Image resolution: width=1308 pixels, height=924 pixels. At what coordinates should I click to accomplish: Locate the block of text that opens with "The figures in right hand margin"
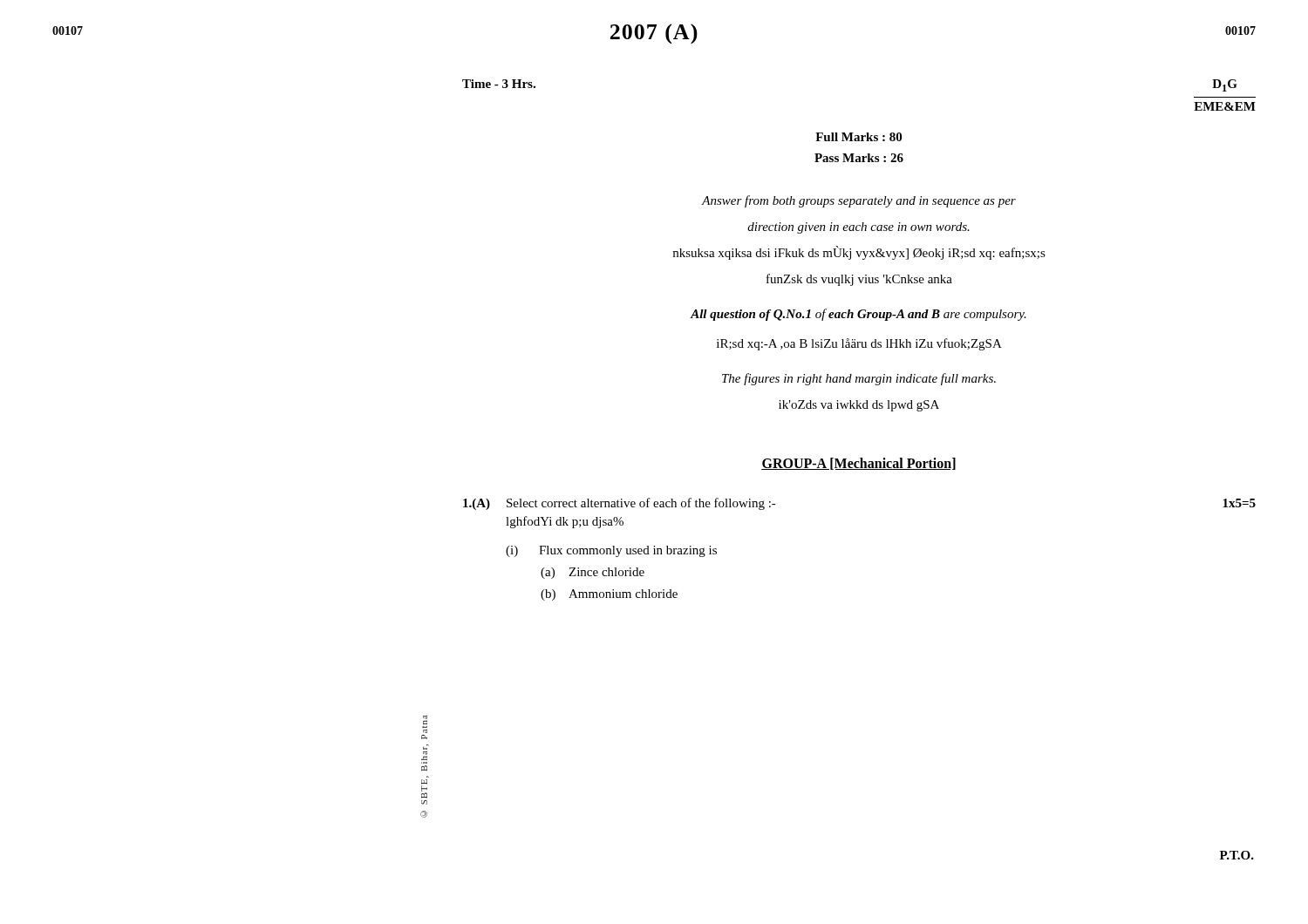[x=859, y=378]
